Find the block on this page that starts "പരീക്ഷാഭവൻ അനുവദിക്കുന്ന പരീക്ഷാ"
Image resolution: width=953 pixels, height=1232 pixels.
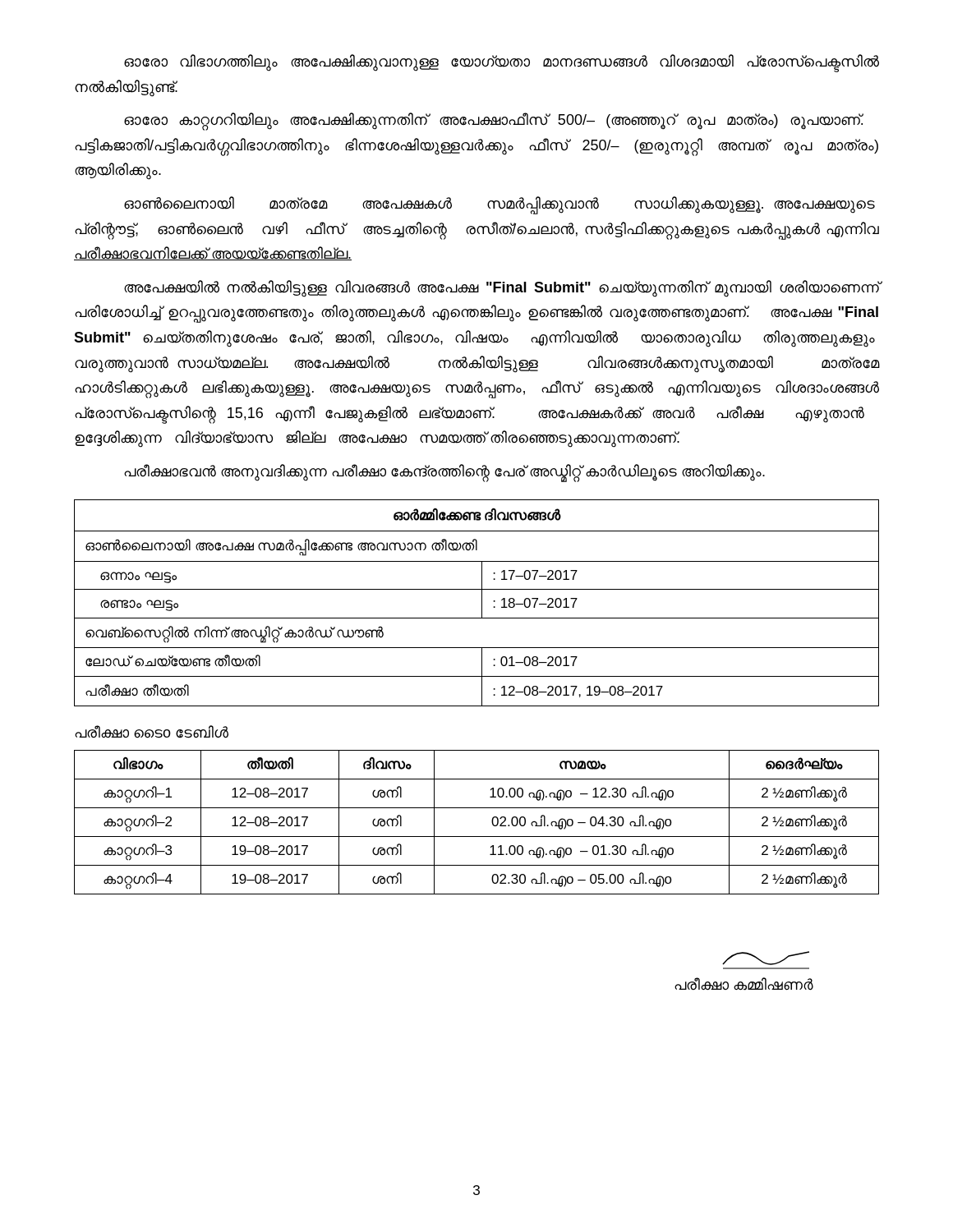(444, 471)
